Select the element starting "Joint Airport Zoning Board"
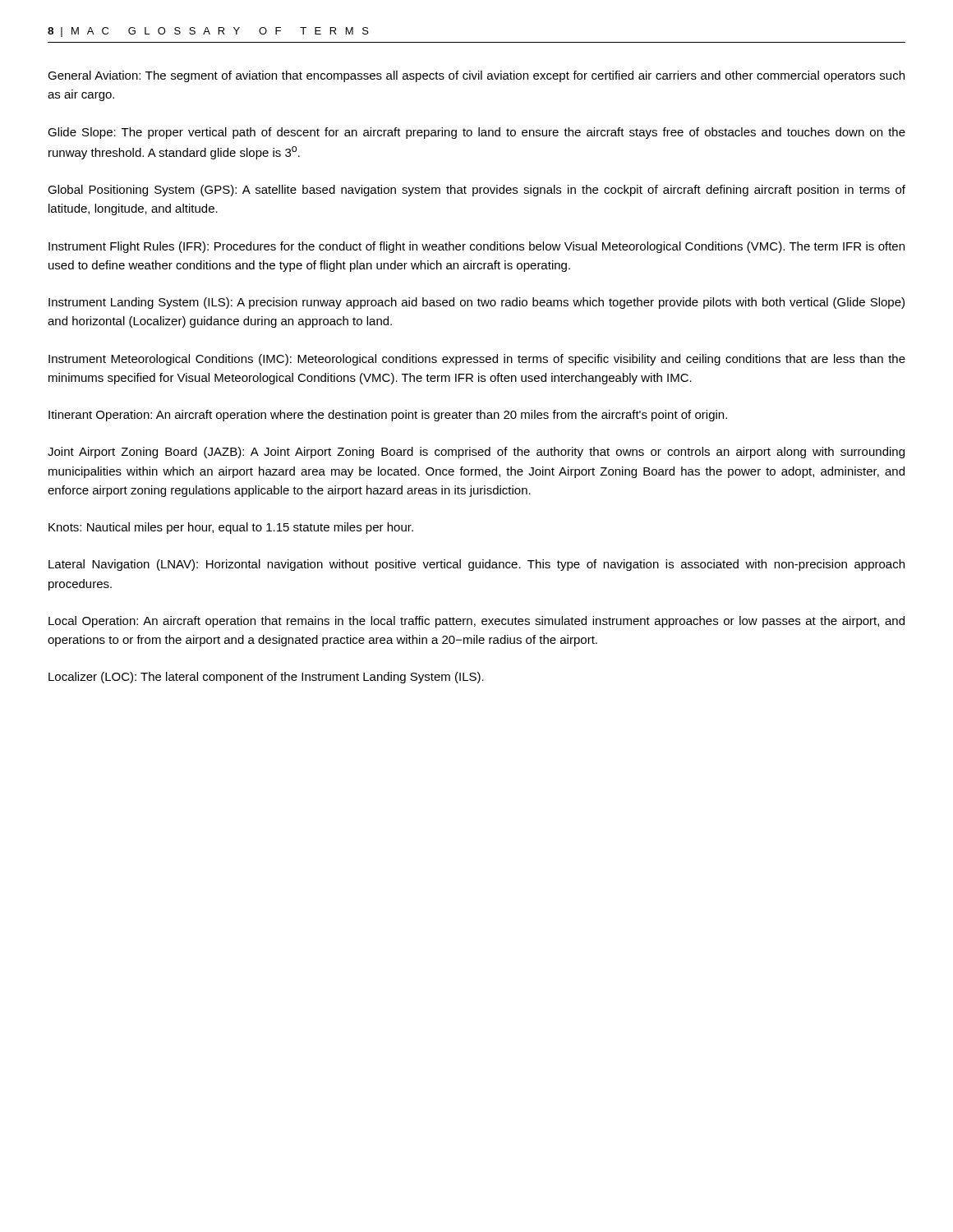This screenshot has width=953, height=1232. coord(476,471)
